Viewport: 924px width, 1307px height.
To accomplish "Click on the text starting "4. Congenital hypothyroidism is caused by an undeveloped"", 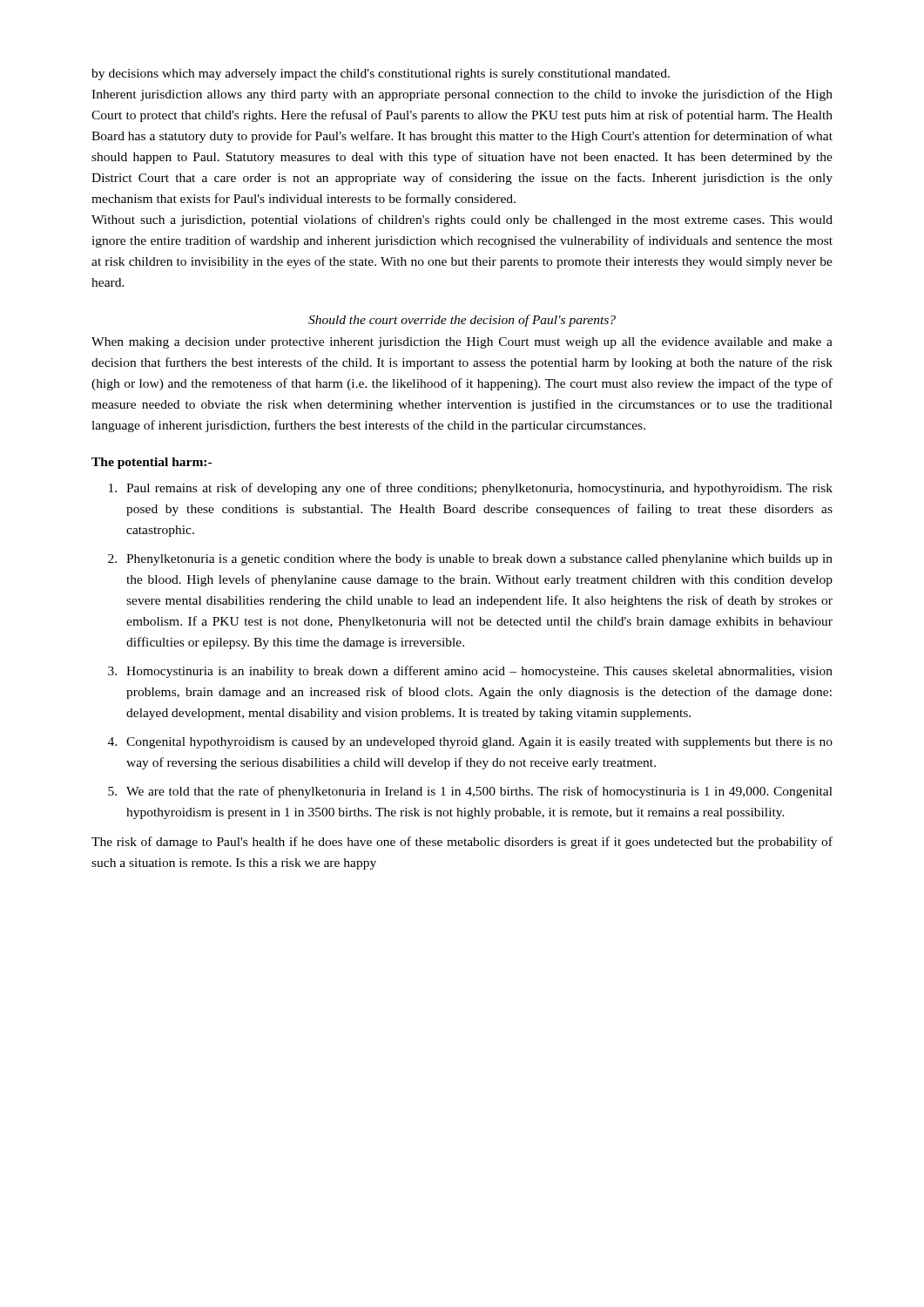I will coord(462,752).
